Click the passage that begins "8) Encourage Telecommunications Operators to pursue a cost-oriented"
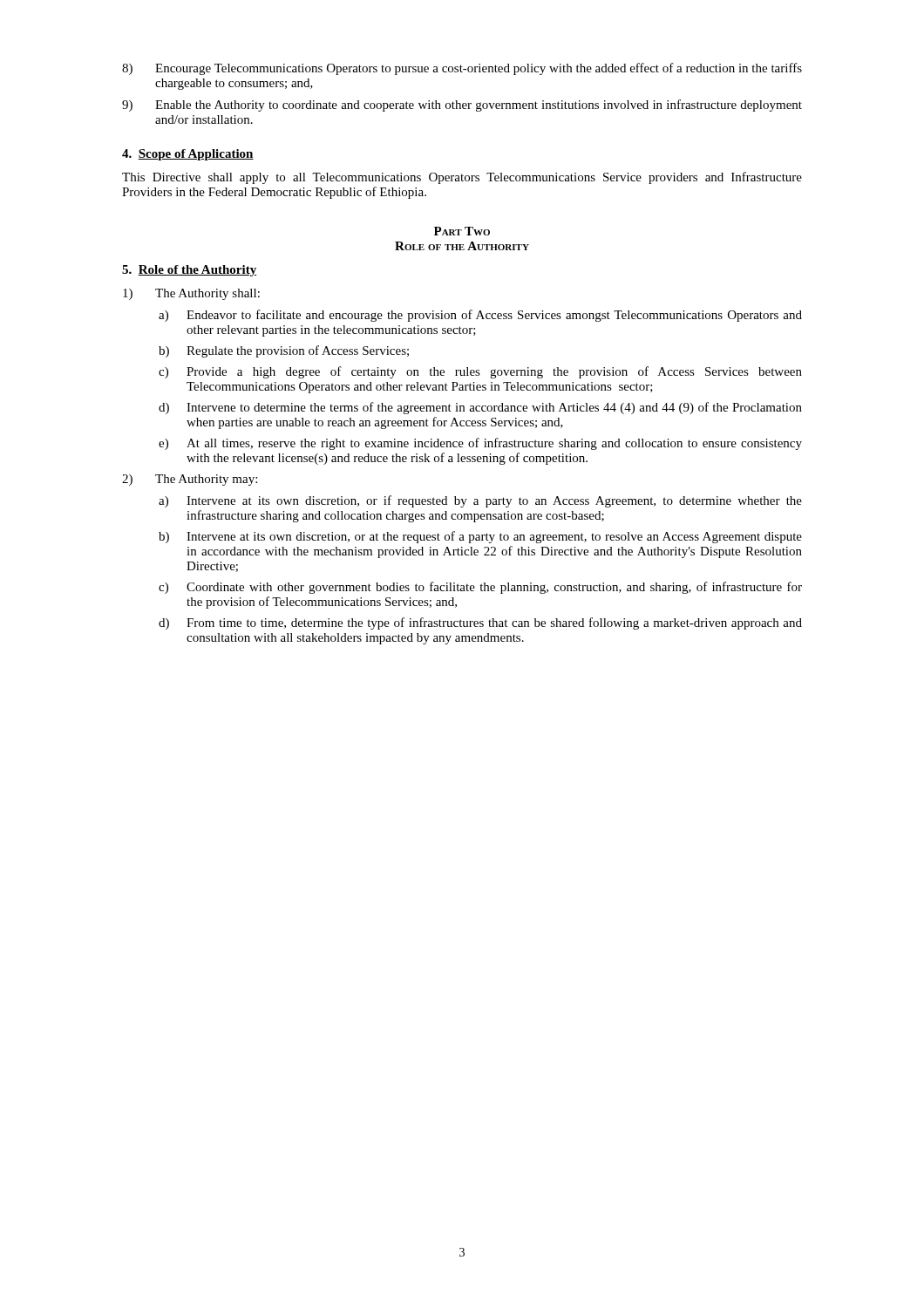924x1308 pixels. tap(462, 76)
